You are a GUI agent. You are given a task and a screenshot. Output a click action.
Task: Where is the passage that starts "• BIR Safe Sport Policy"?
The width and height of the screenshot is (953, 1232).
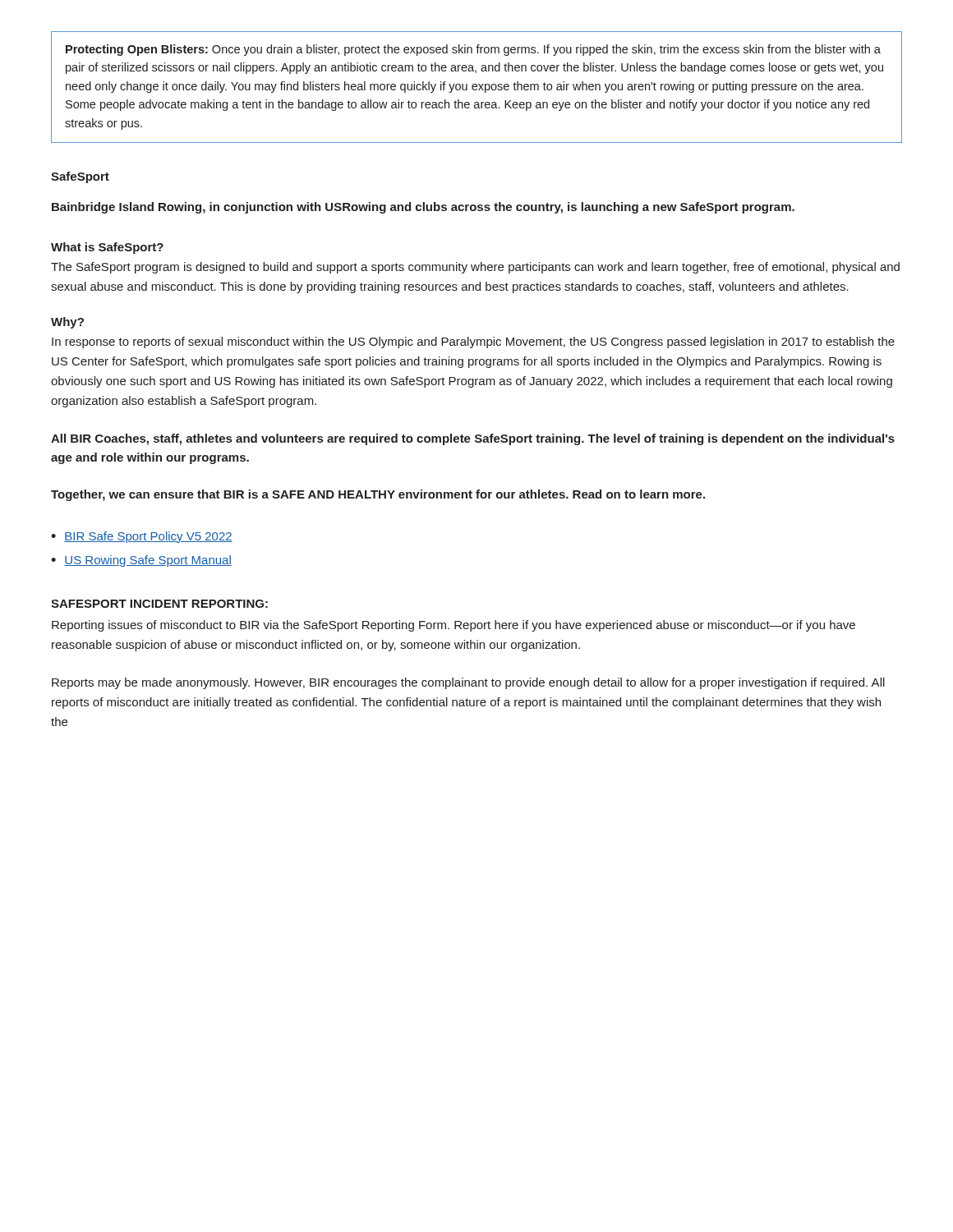pyautogui.click(x=142, y=537)
